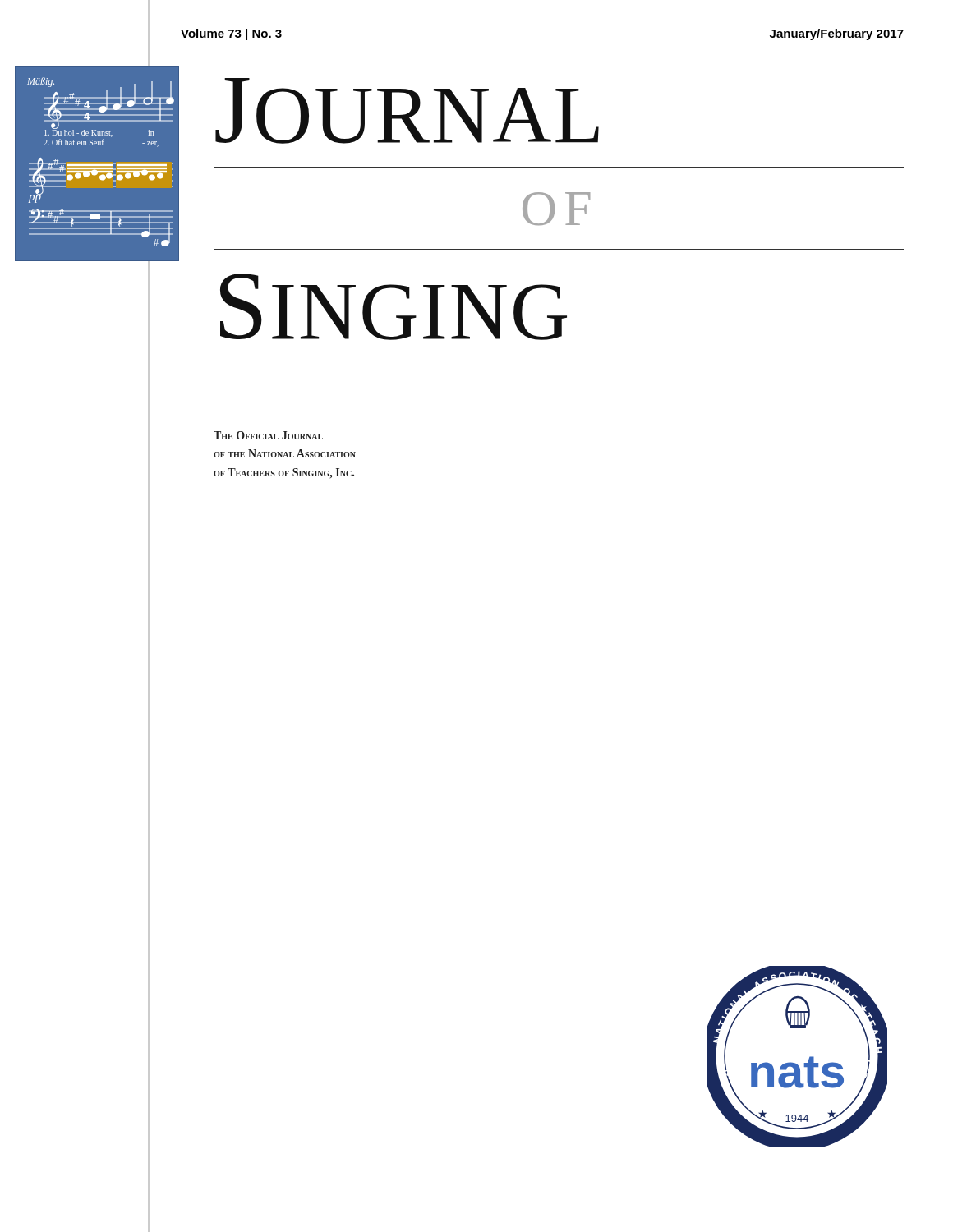Click on the title that says "JOURNAL OF SINGING"
This screenshot has width=953, height=1232.
coord(559,208)
